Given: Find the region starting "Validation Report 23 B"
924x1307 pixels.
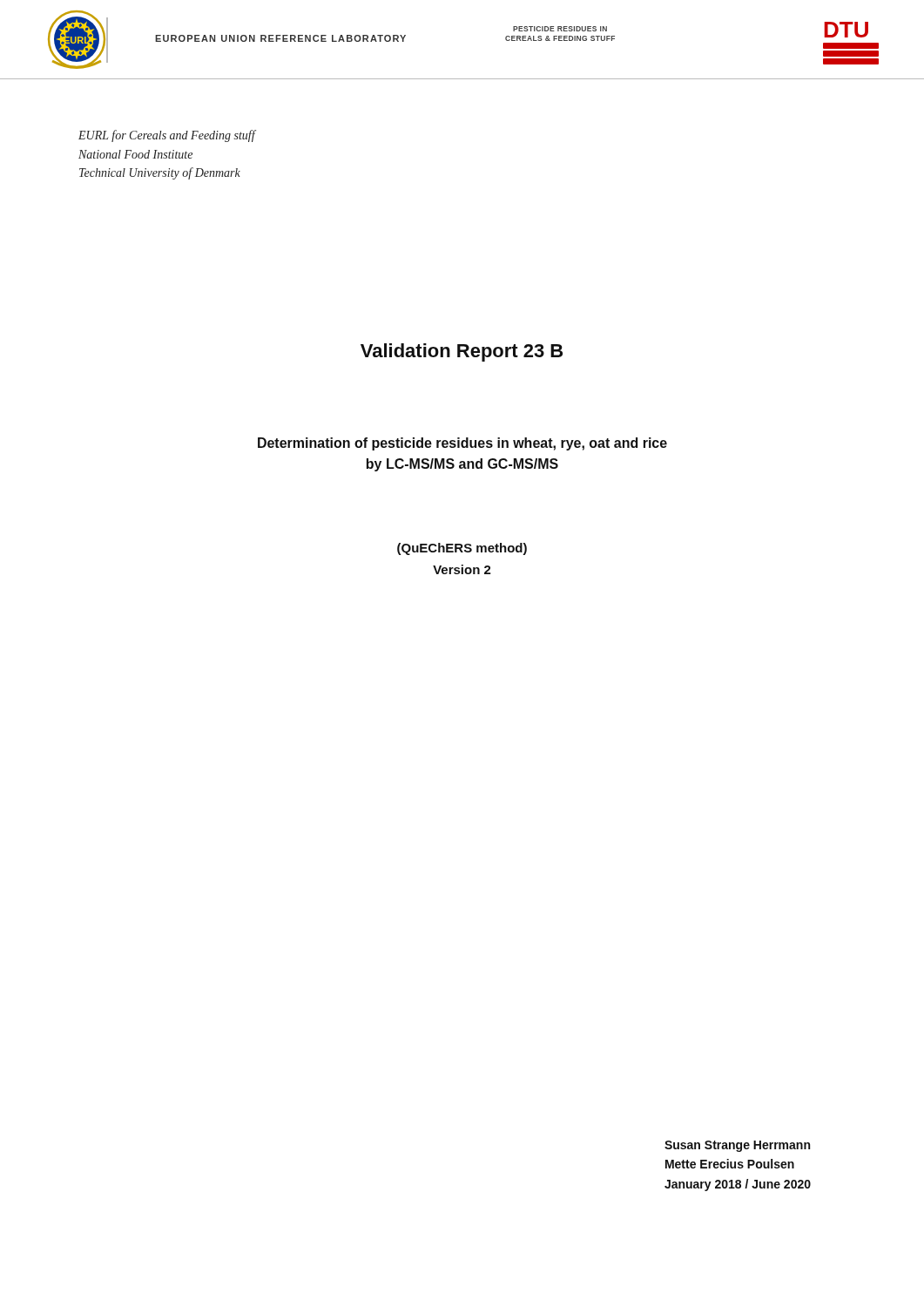Looking at the screenshot, I should coord(462,351).
